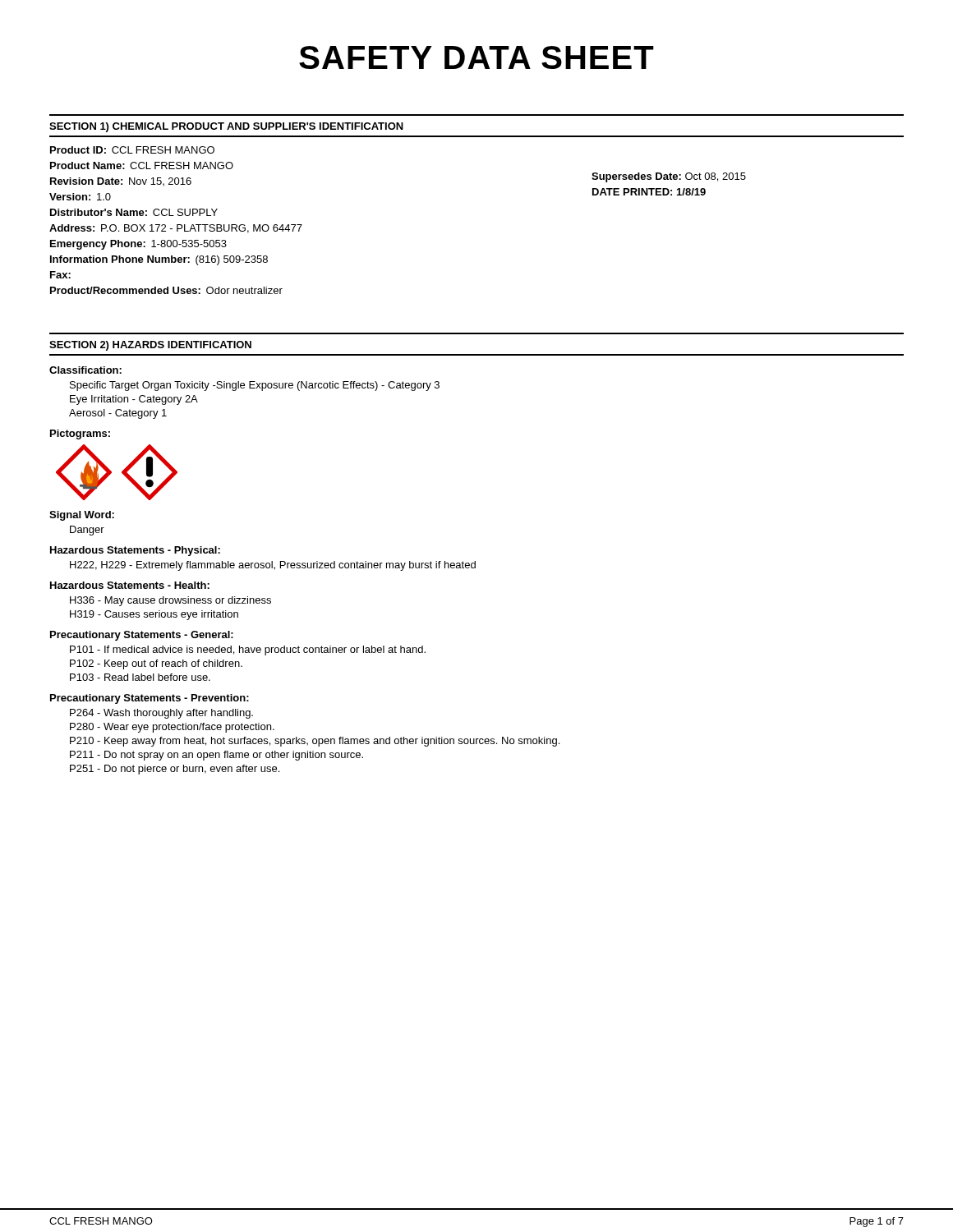Image resolution: width=953 pixels, height=1232 pixels.
Task: Select the list item that reads "H336 - May"
Action: tap(170, 600)
